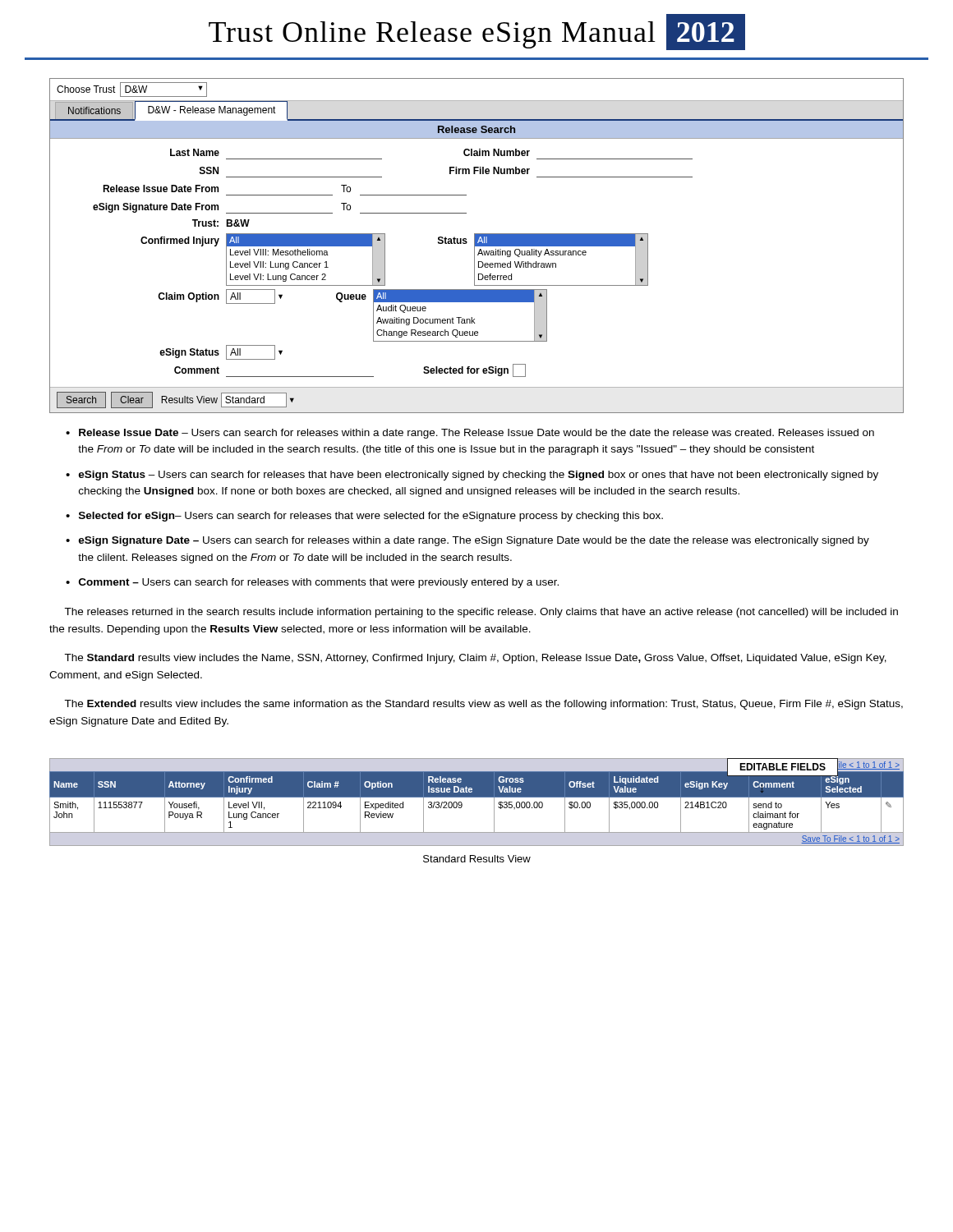Screen dimensions: 1232x953
Task: Point to the block beginning "• Comment – Users can search for"
Action: pos(313,582)
